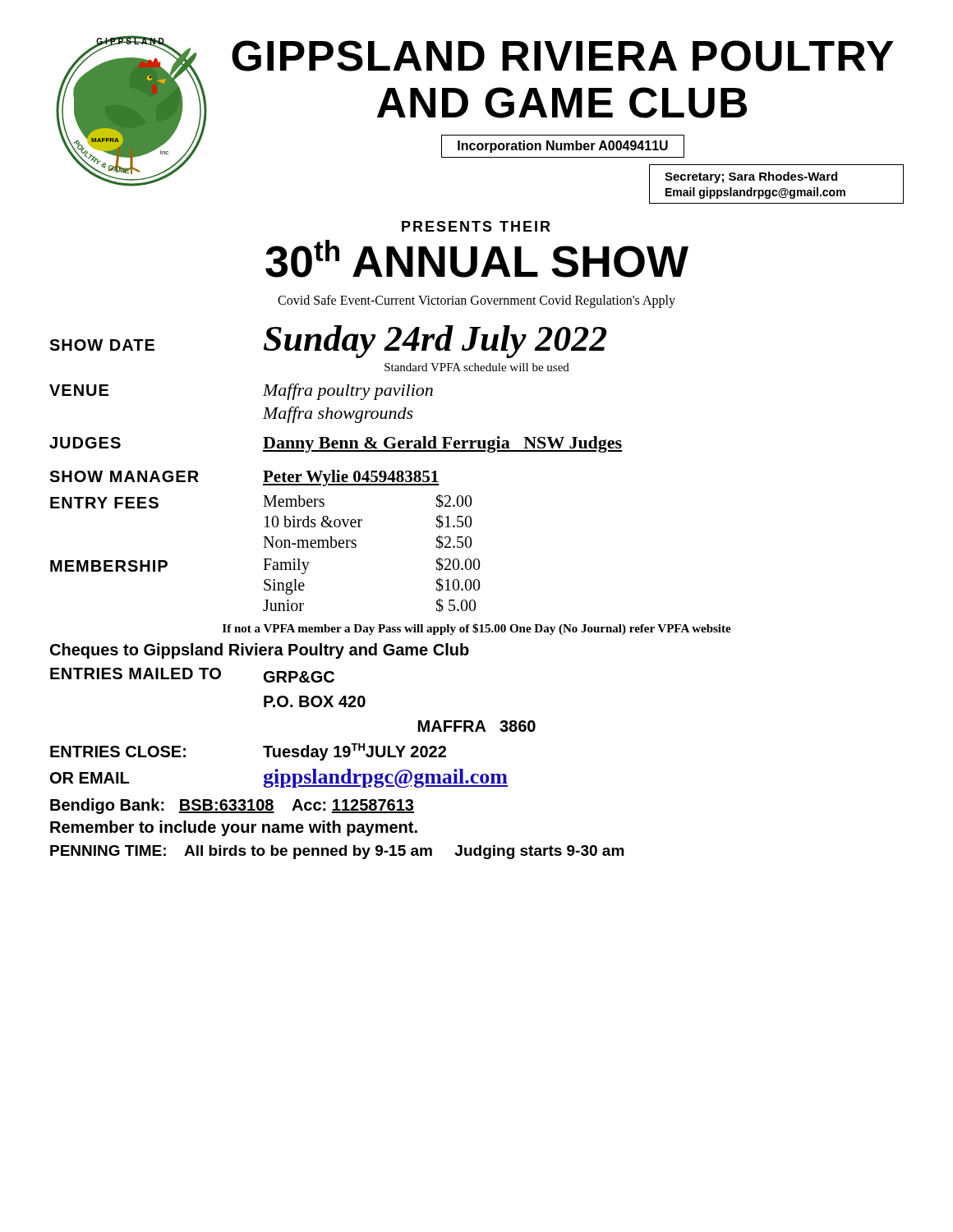Select the passage starting "30th ANNUAL SHOW"

click(476, 261)
